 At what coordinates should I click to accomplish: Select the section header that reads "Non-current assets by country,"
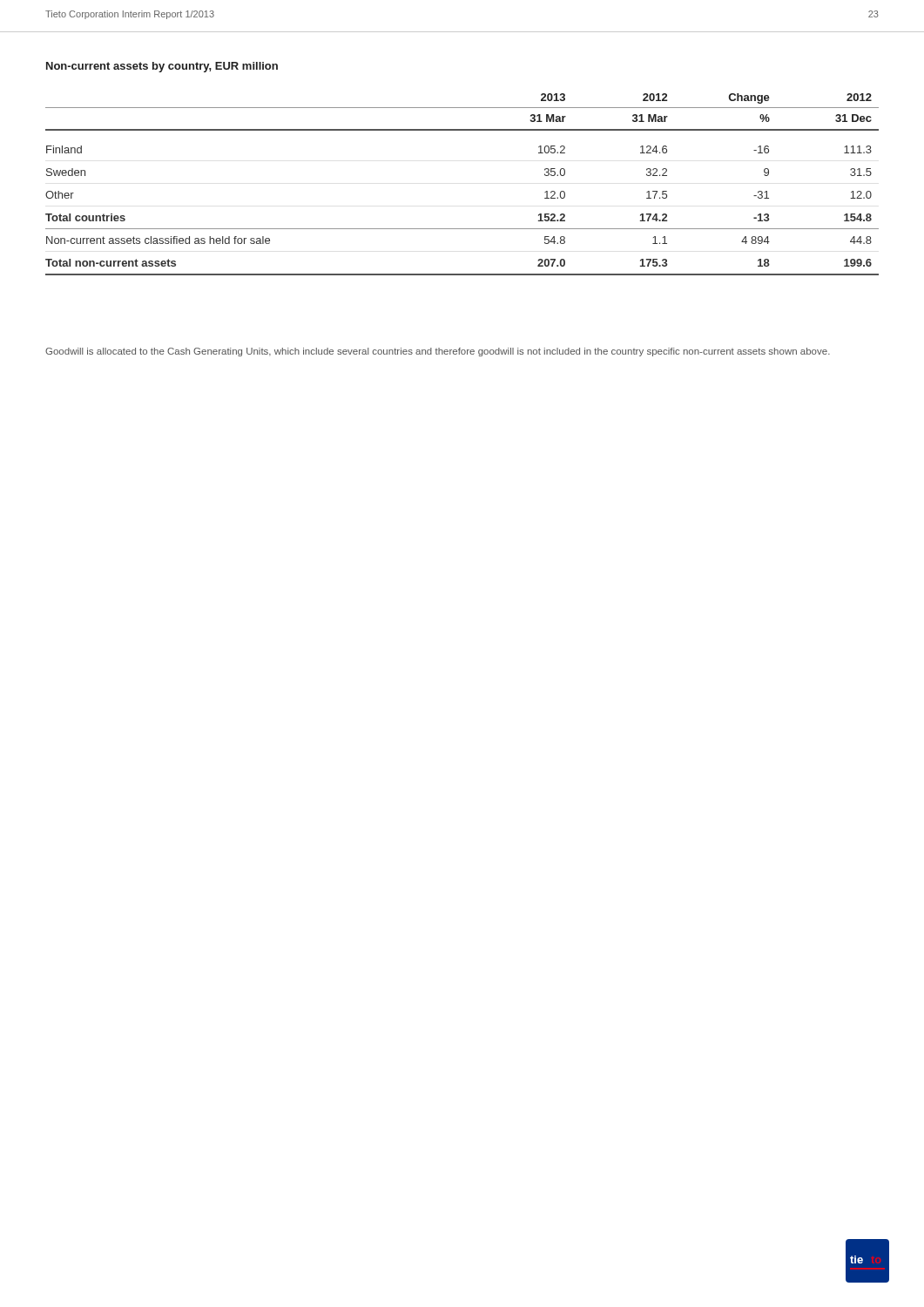(x=162, y=66)
